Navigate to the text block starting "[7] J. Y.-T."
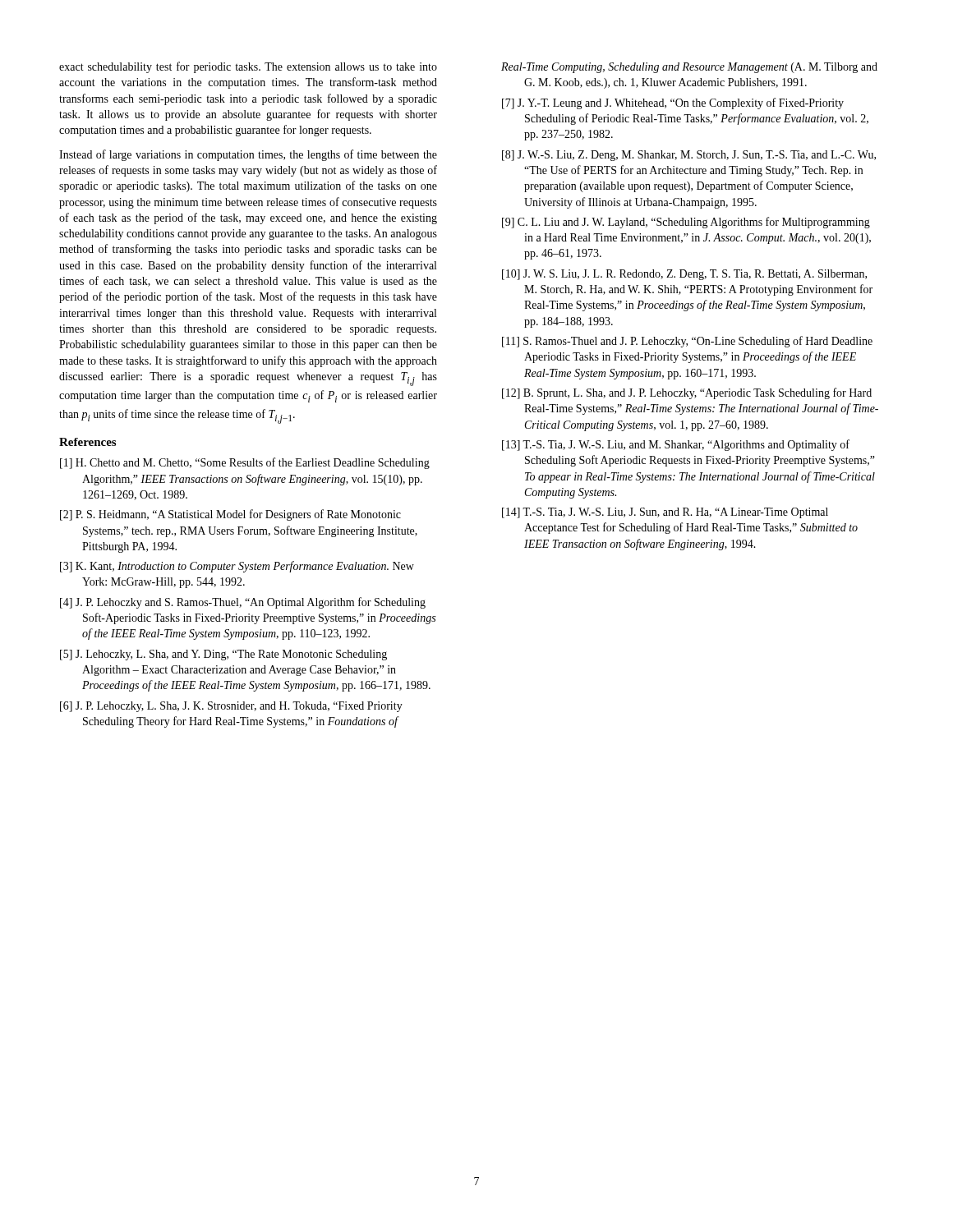Screen dimensions: 1232x953 (x=685, y=119)
